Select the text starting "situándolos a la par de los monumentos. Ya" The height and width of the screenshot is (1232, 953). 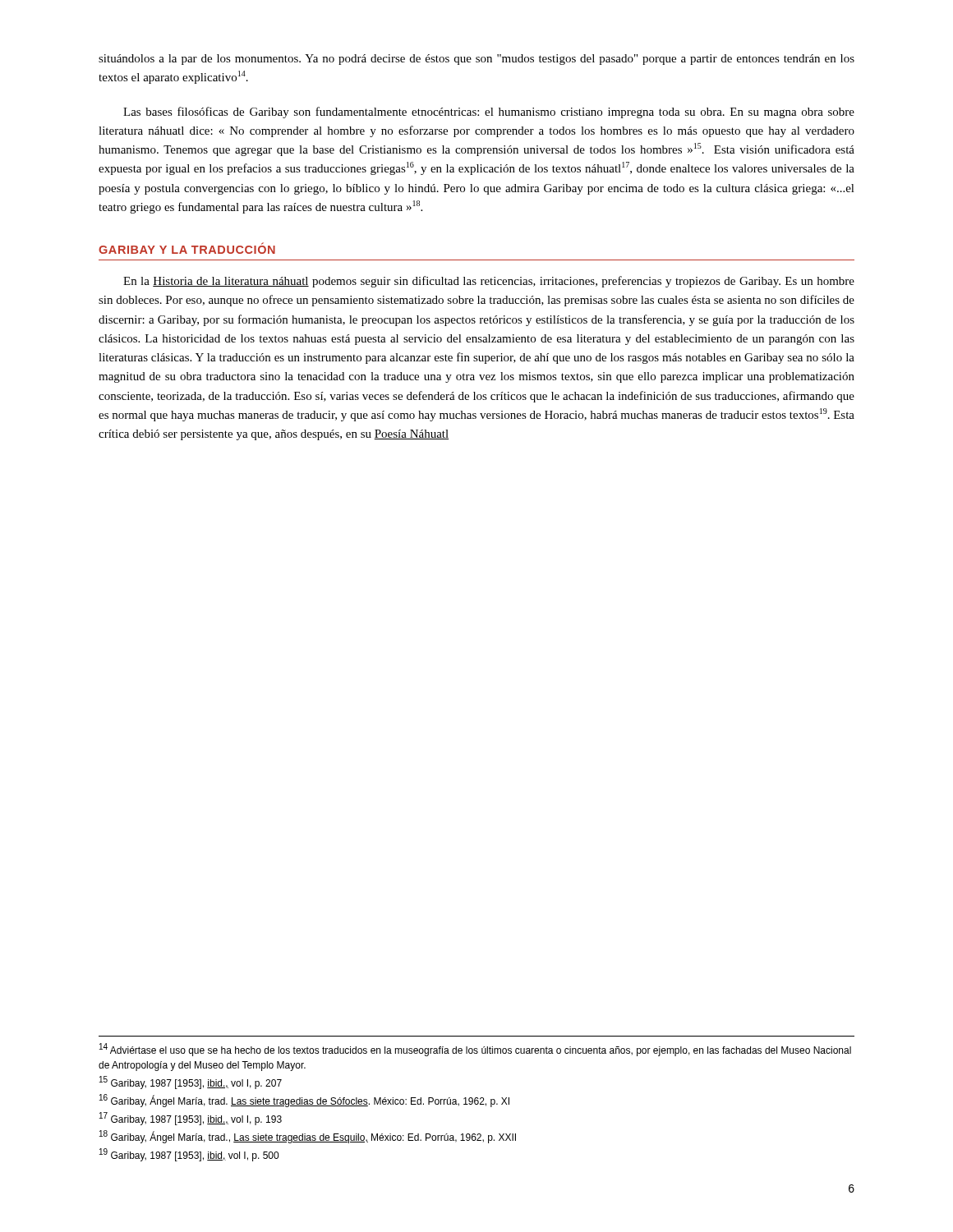[x=476, y=68]
